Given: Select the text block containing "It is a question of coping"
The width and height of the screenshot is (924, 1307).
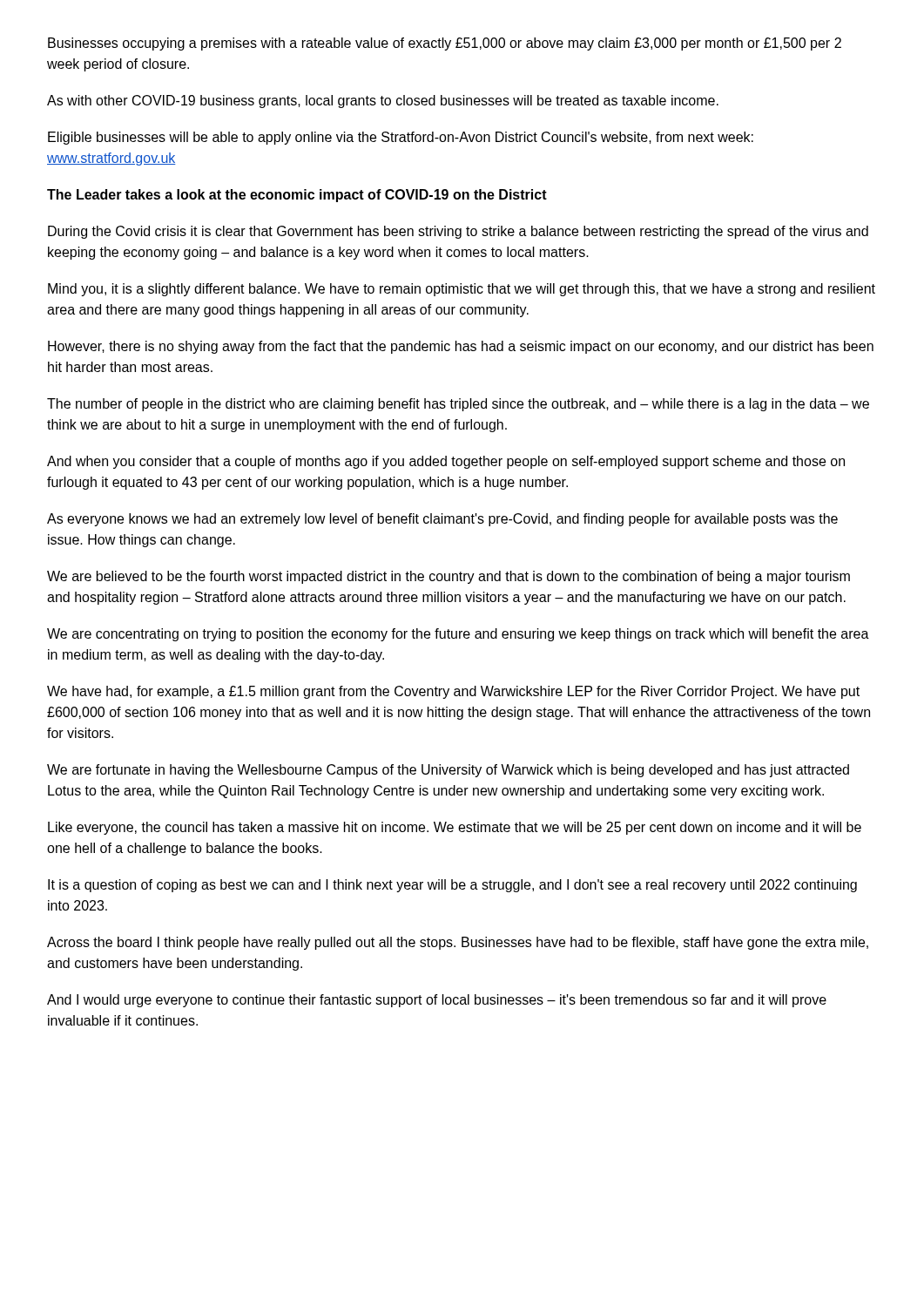Looking at the screenshot, I should [x=452, y=895].
